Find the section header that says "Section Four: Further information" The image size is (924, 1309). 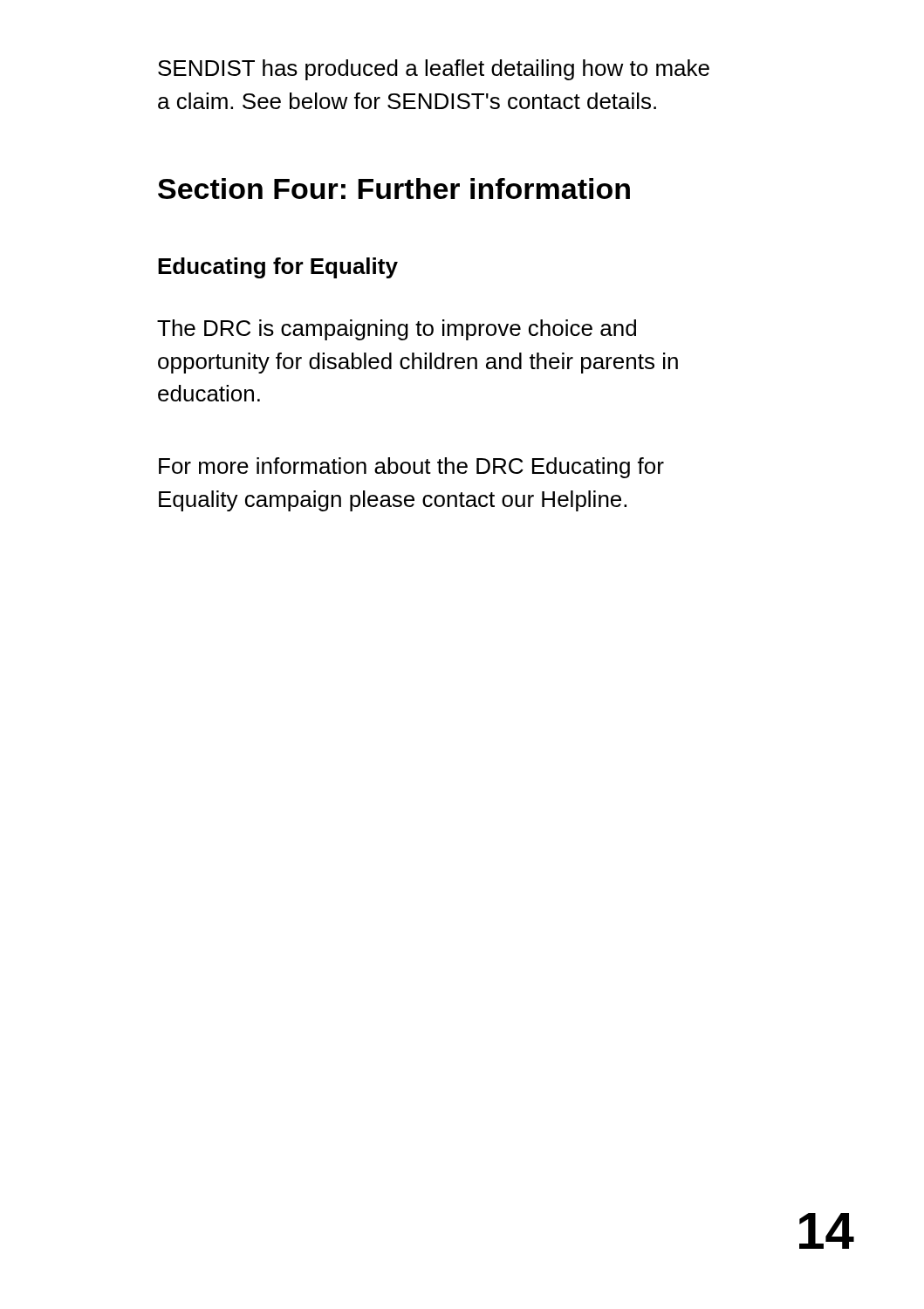(394, 189)
